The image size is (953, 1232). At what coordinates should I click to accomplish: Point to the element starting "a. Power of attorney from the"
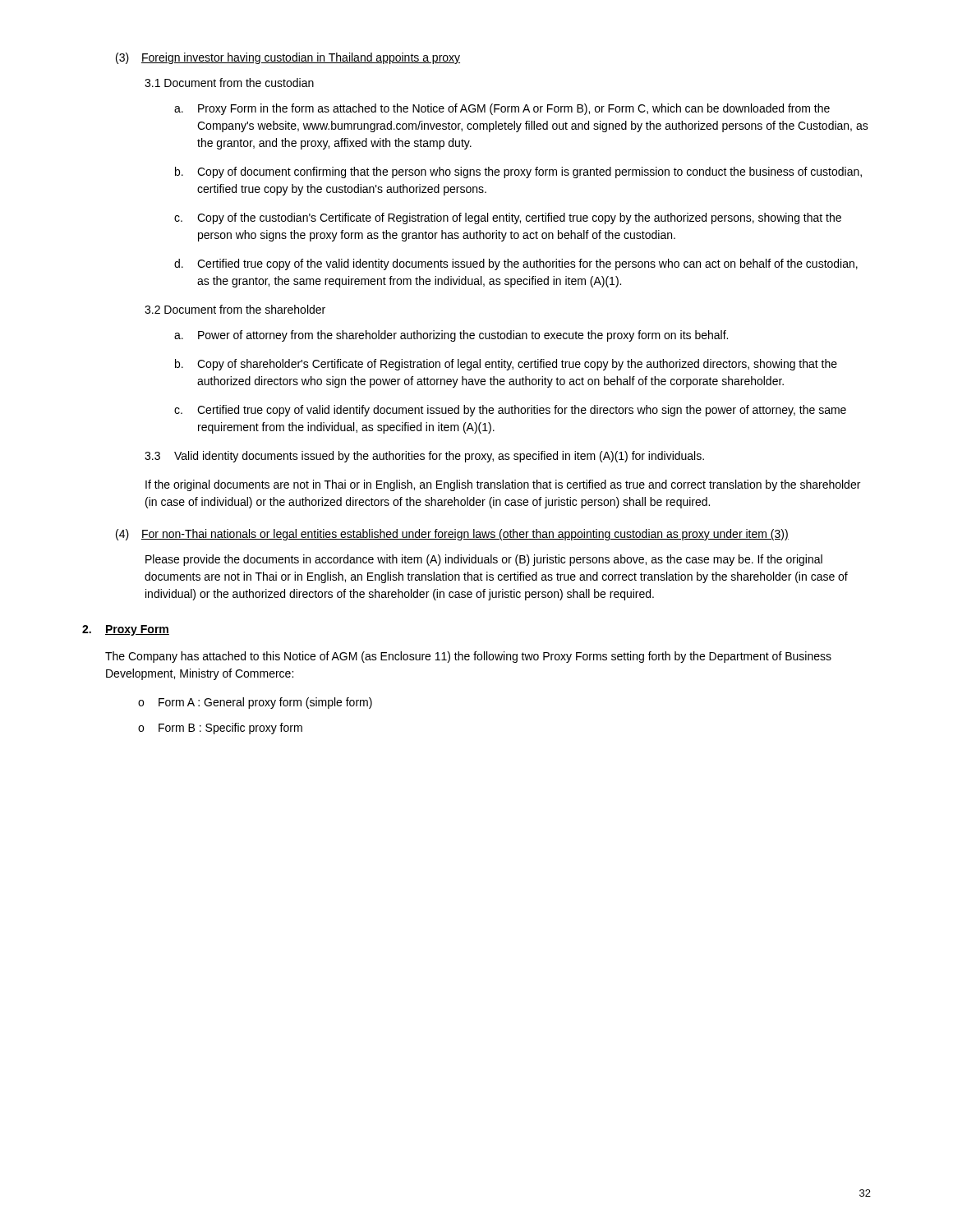[x=452, y=335]
